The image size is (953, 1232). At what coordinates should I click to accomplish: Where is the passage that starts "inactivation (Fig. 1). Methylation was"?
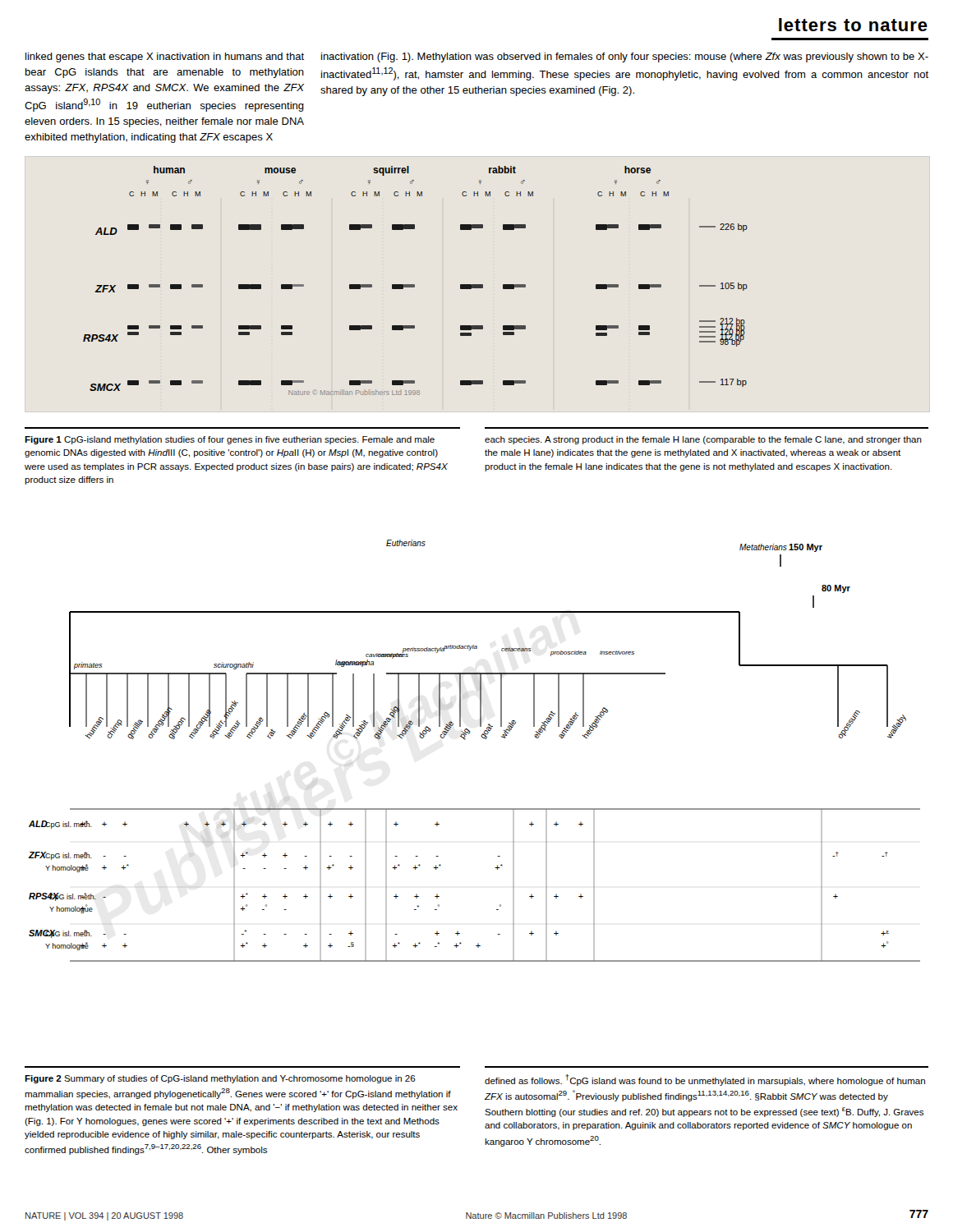[624, 73]
